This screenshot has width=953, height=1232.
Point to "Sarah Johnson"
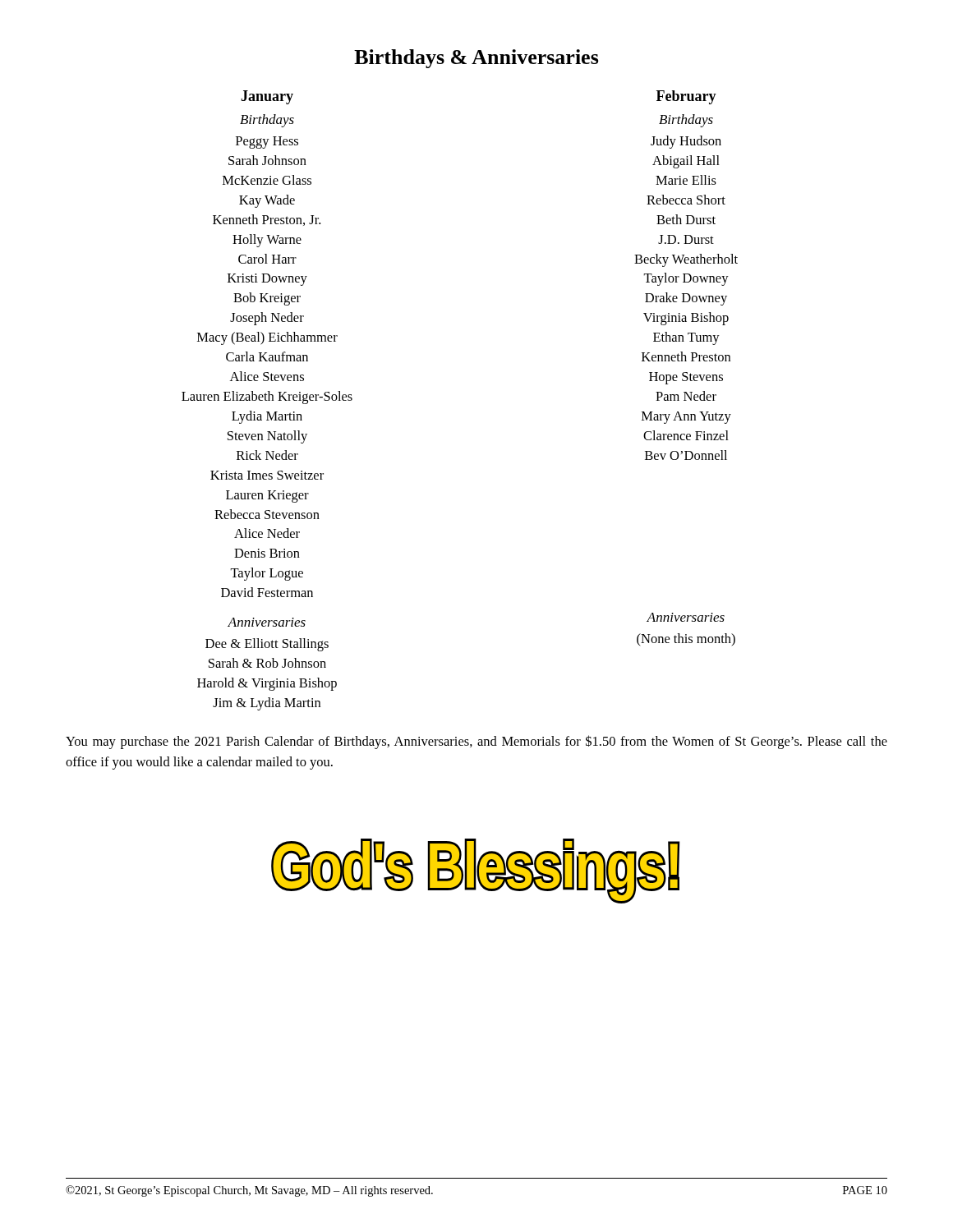coord(267,160)
